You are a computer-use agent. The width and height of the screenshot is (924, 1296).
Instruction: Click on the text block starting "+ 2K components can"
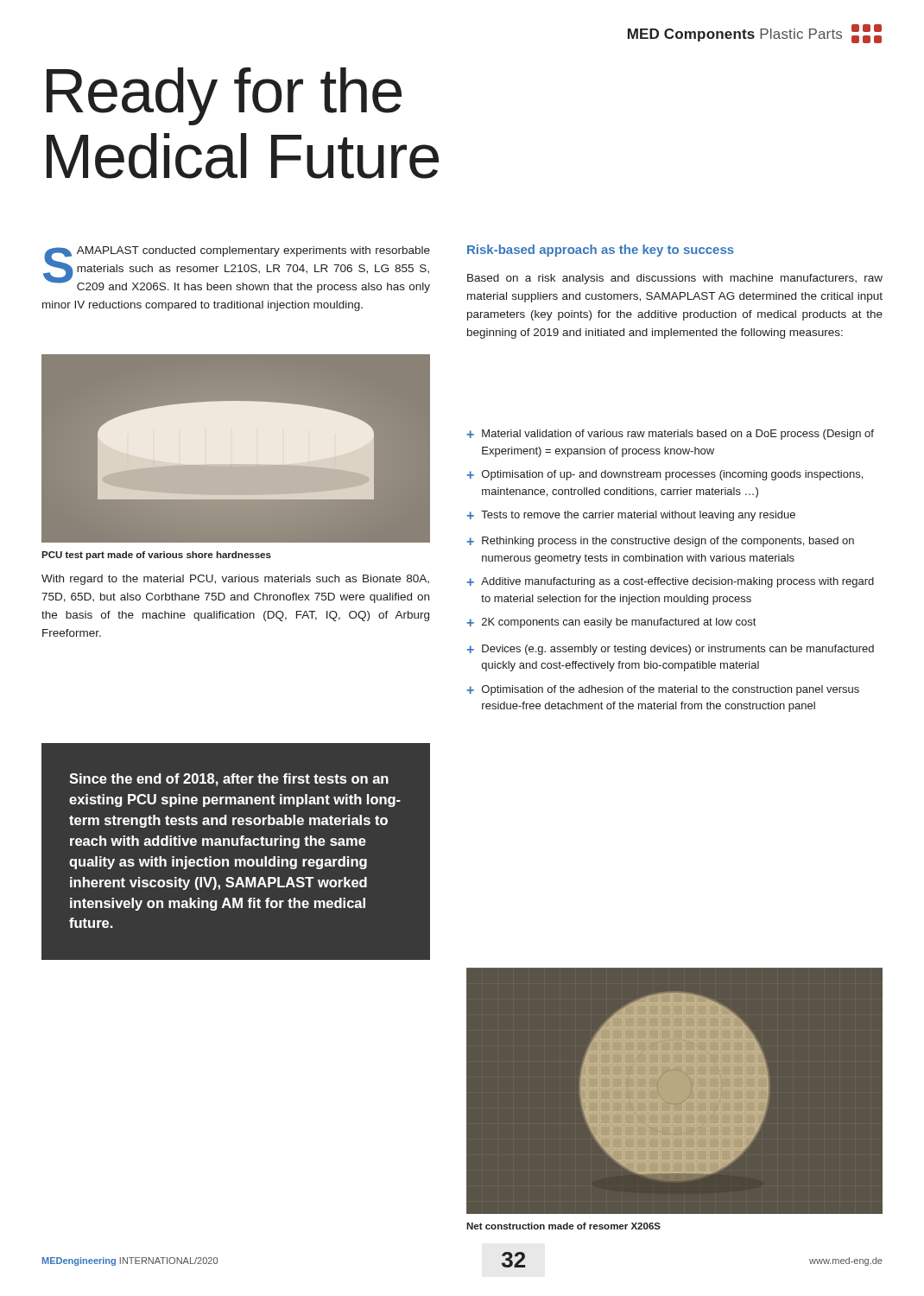pyautogui.click(x=611, y=623)
